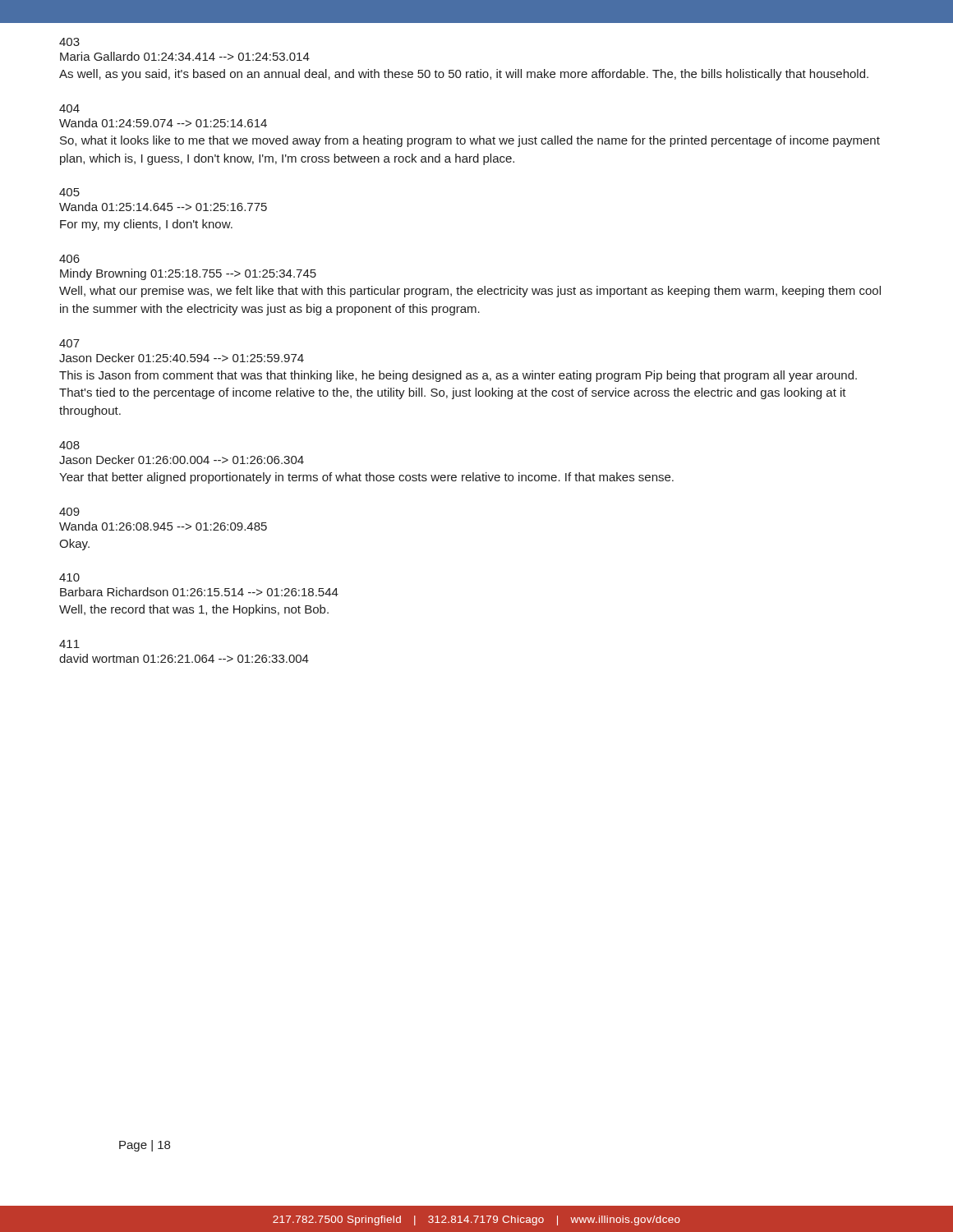Point to the block starting "411 david wortman 01:26:21.064 --> 01:26:33.004"

click(x=69, y=644)
